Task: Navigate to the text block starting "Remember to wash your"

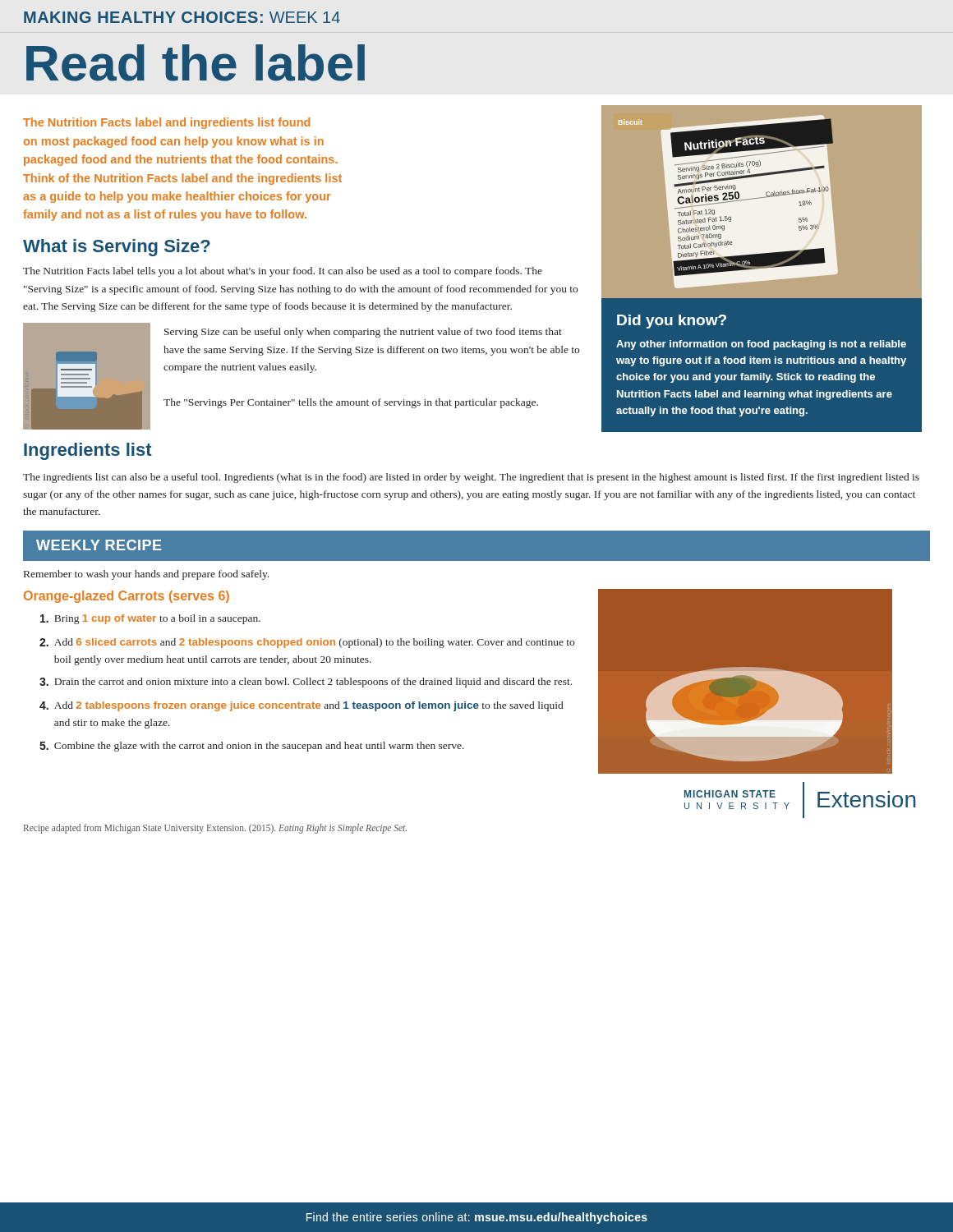Action: (x=146, y=573)
